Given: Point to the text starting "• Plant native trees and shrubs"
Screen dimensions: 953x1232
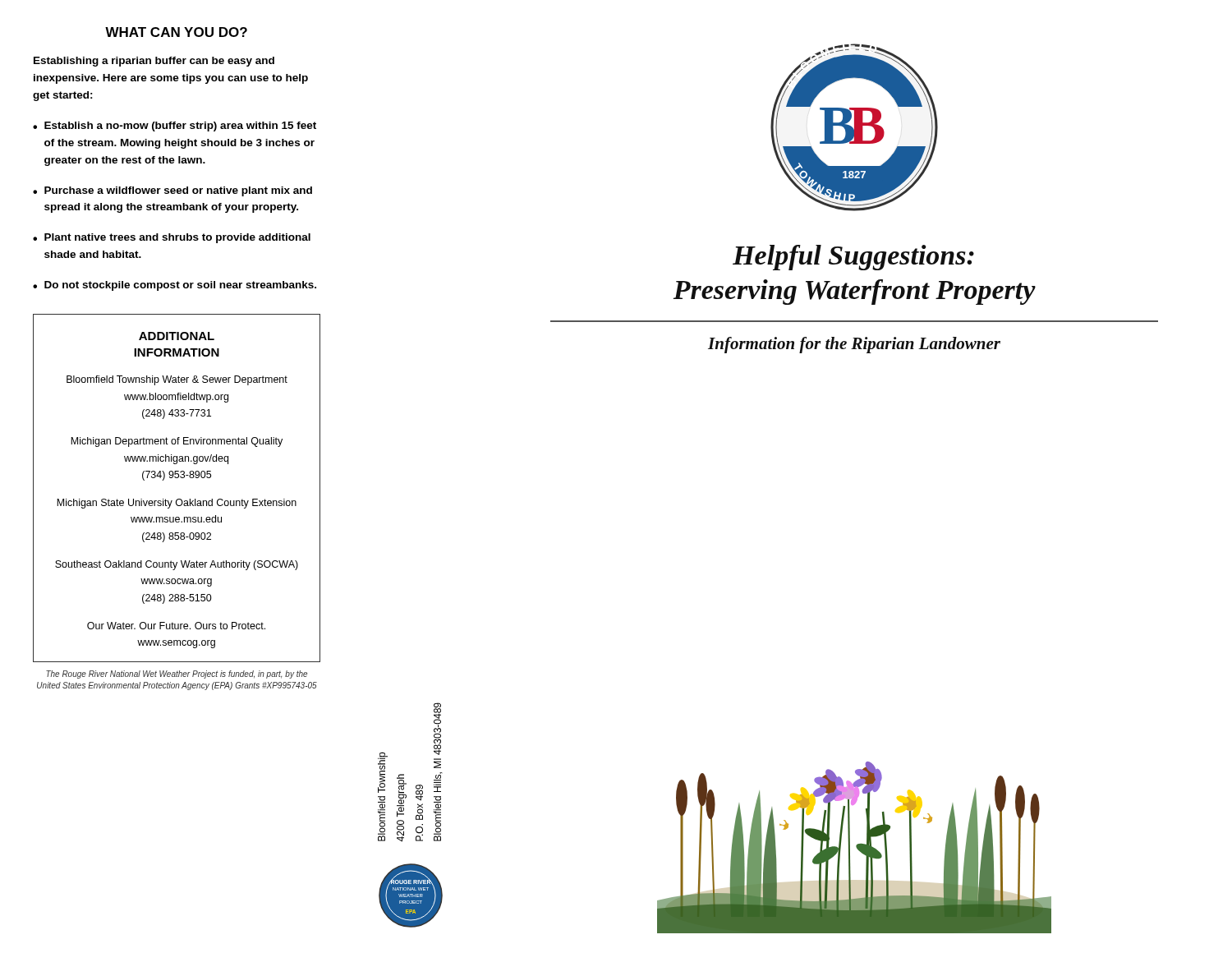Looking at the screenshot, I should (x=177, y=247).
